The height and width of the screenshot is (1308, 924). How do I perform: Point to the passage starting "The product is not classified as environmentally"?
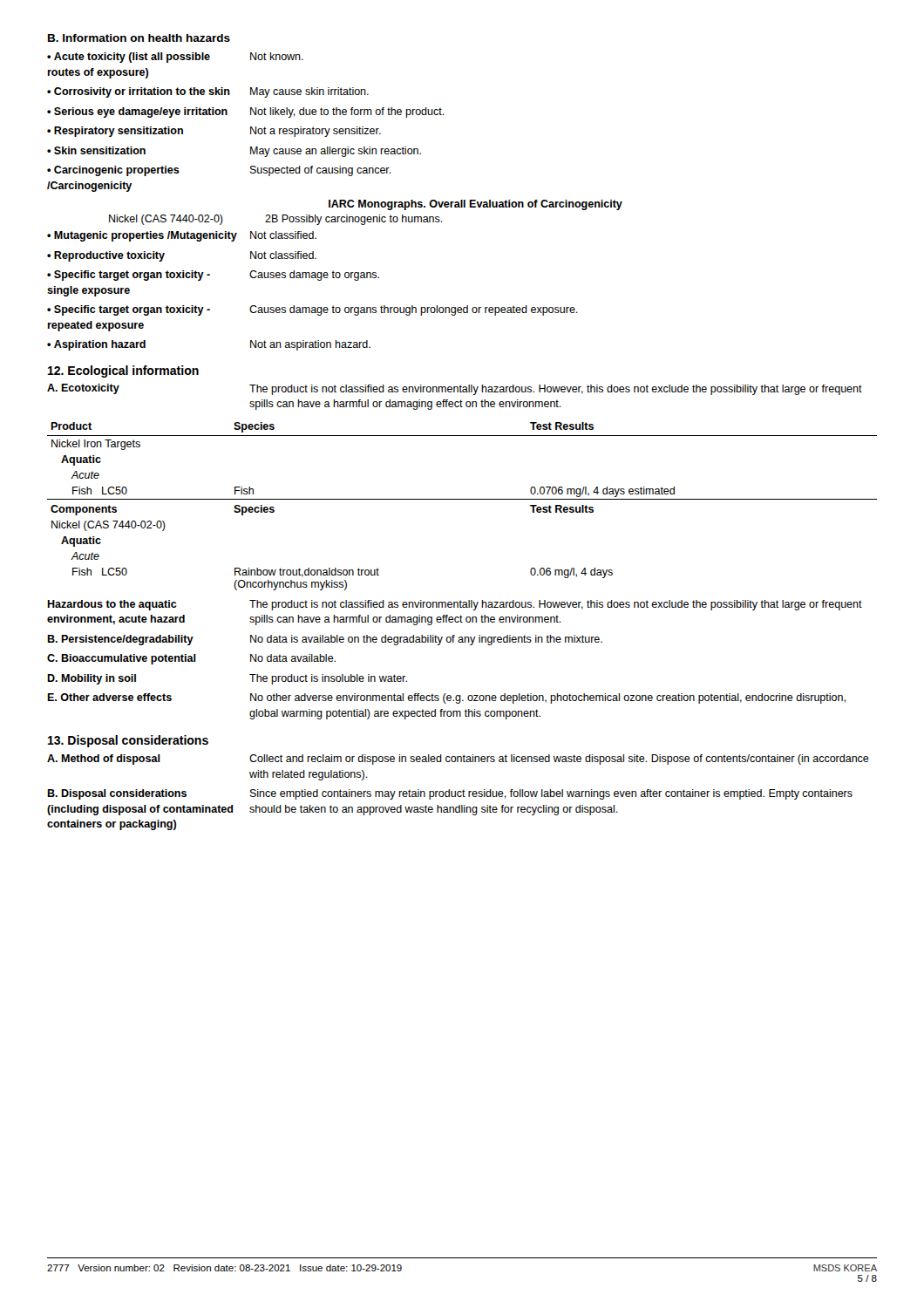(555, 396)
